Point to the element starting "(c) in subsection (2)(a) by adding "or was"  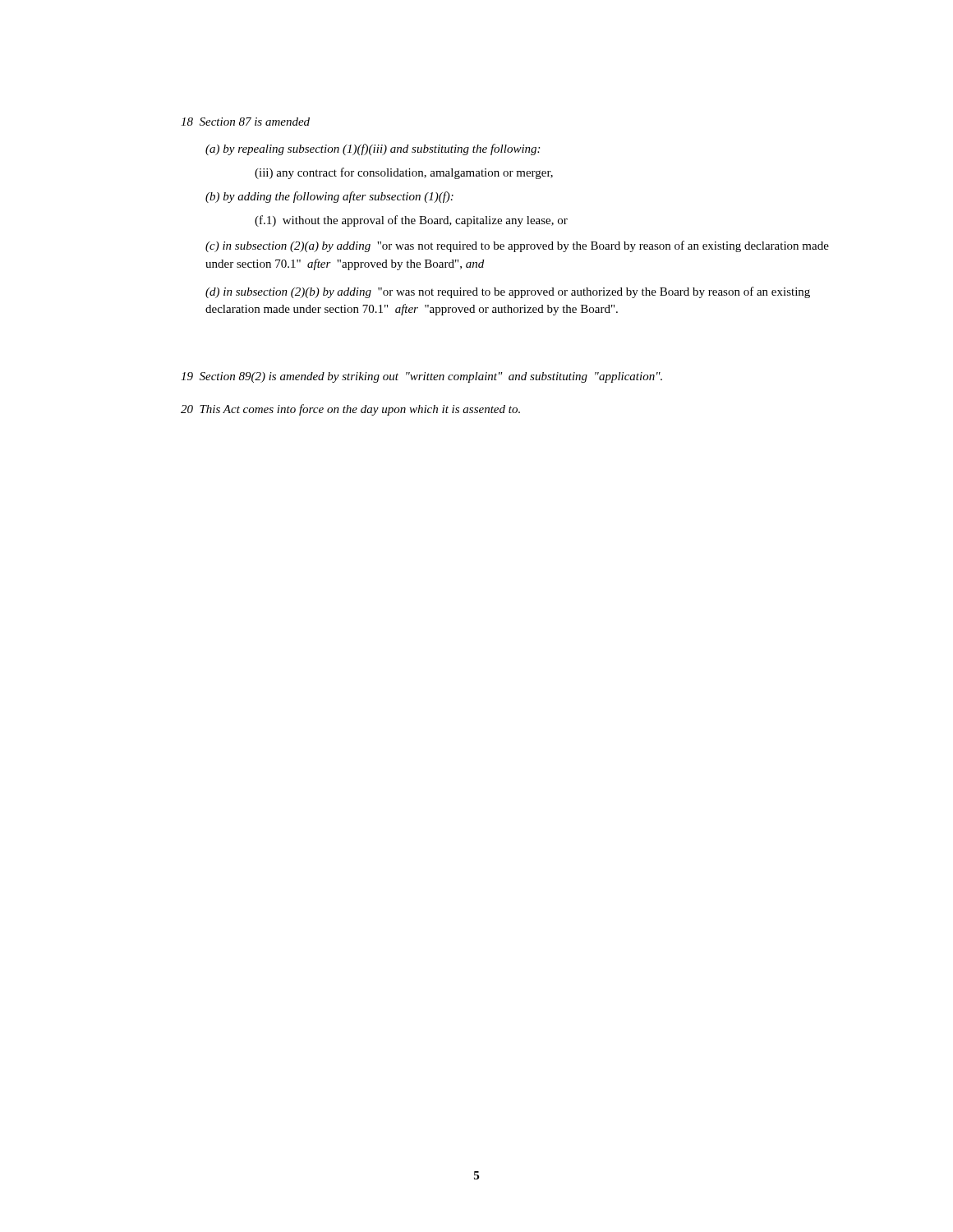coord(517,255)
